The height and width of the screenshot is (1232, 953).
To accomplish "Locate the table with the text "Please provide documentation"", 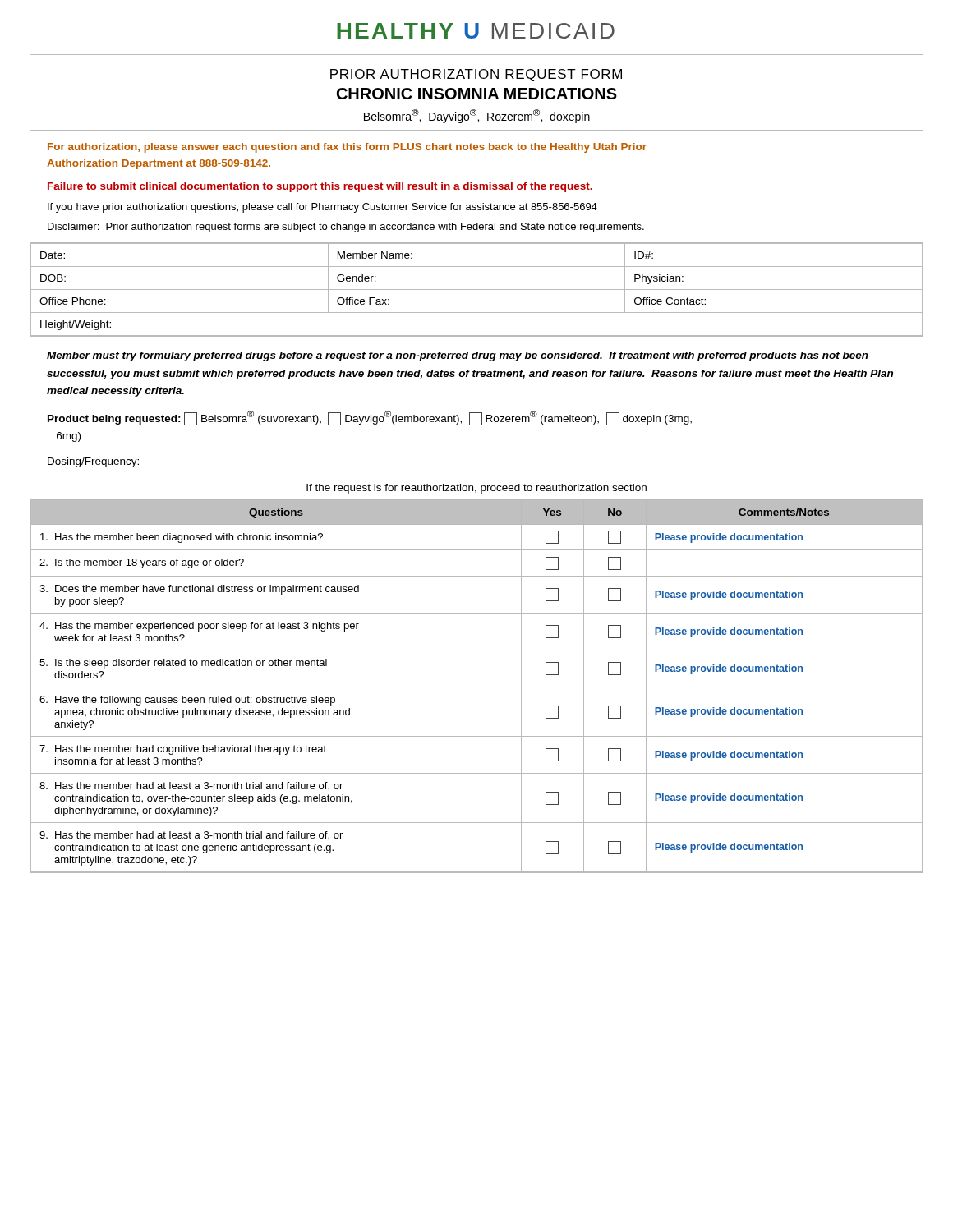I will 476,686.
